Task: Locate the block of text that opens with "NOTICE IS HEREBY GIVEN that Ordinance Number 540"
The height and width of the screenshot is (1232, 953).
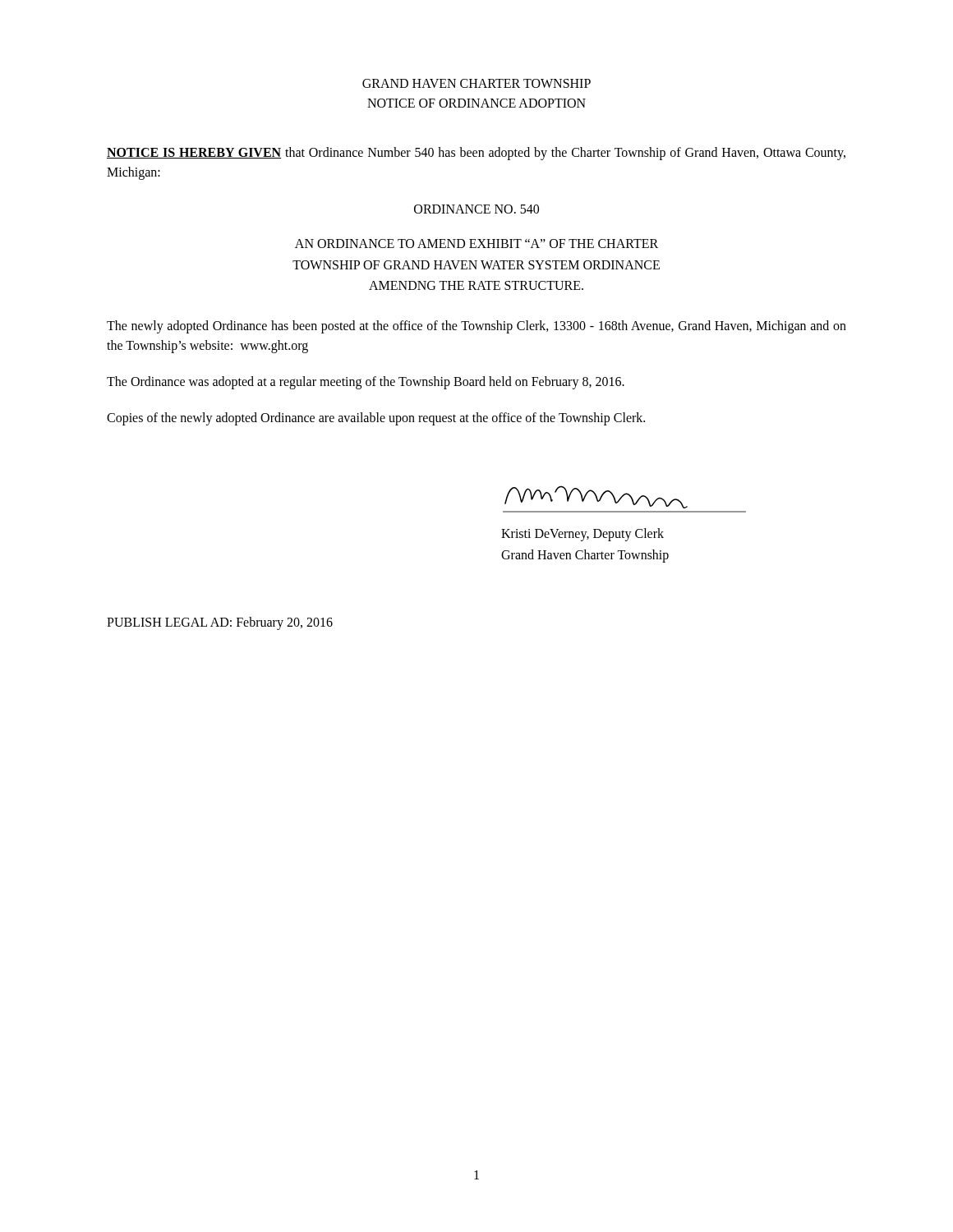Action: click(x=476, y=162)
